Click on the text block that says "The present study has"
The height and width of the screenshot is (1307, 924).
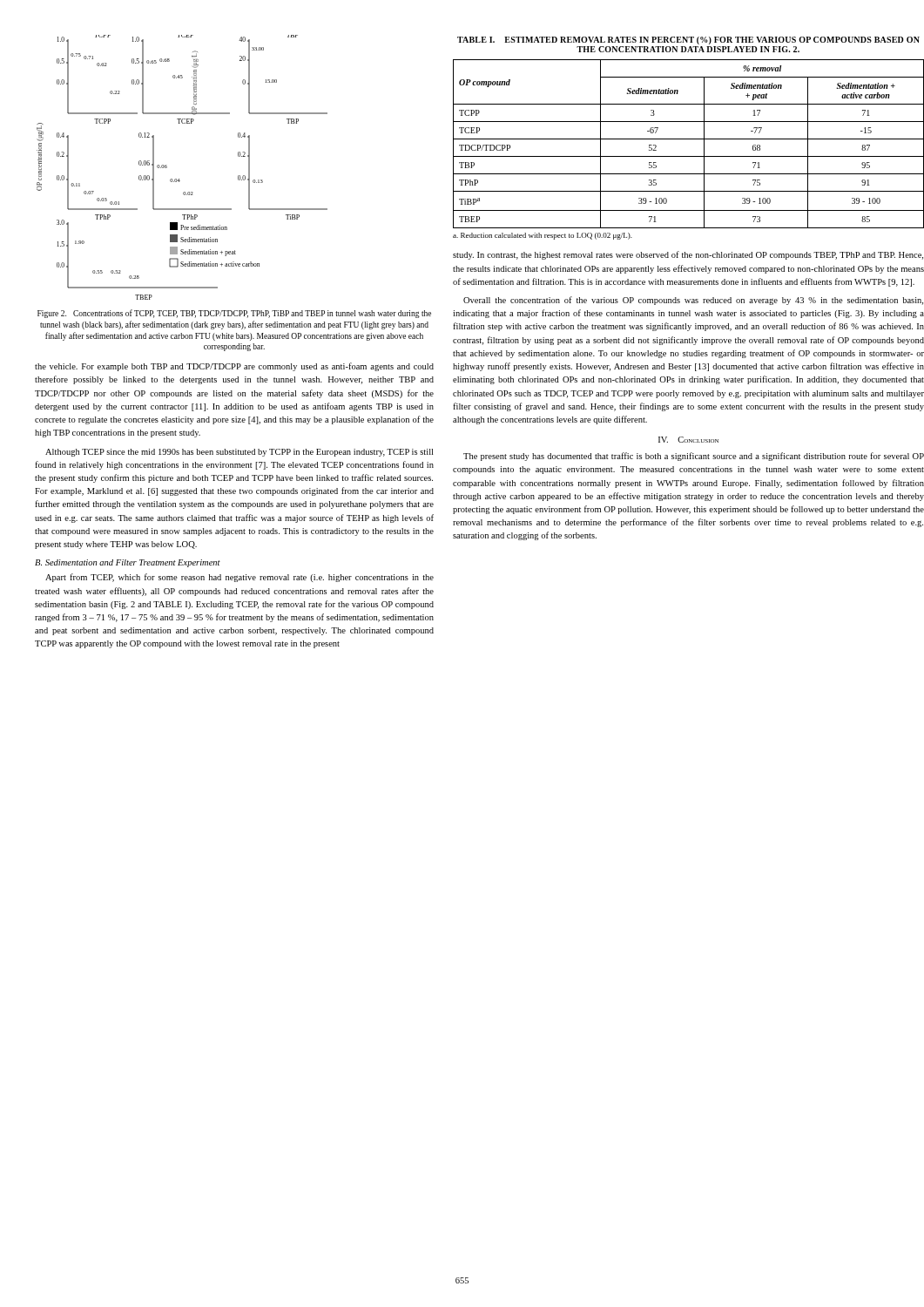tap(688, 496)
